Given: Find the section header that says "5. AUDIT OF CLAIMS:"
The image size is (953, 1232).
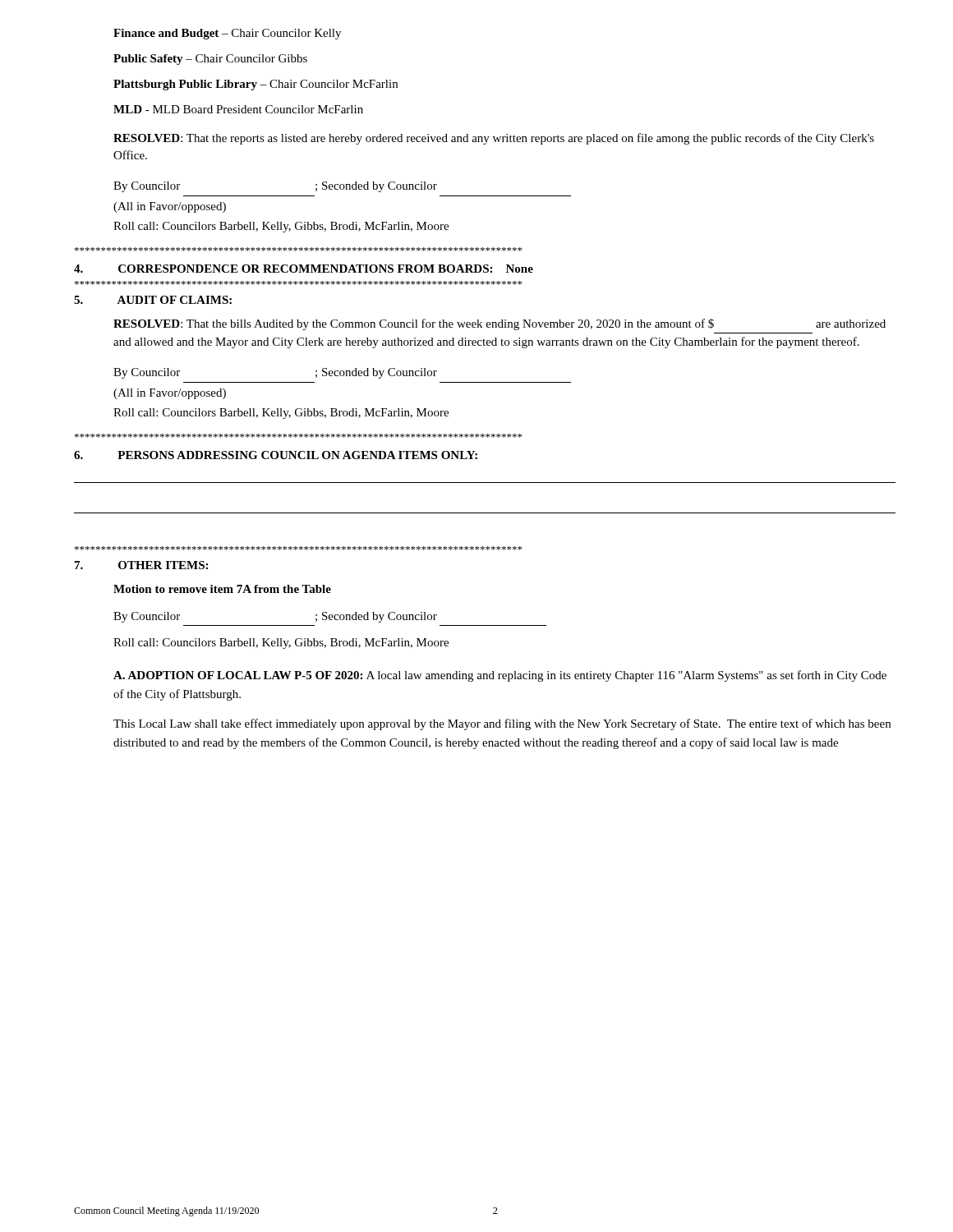Looking at the screenshot, I should tap(153, 300).
